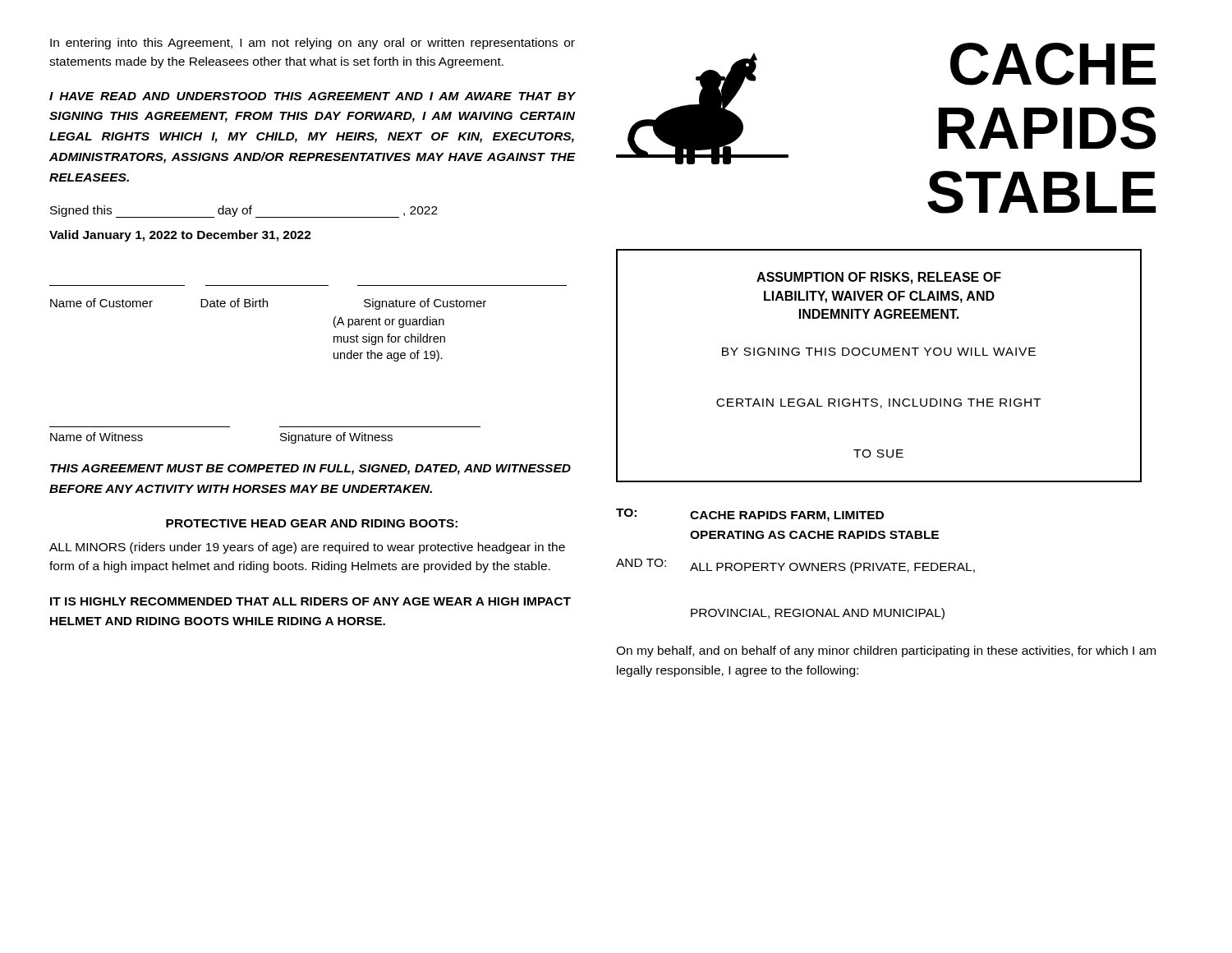Click the passage that begins "ALL MINORS (riders under"
This screenshot has width=1232, height=953.
pyautogui.click(x=307, y=556)
